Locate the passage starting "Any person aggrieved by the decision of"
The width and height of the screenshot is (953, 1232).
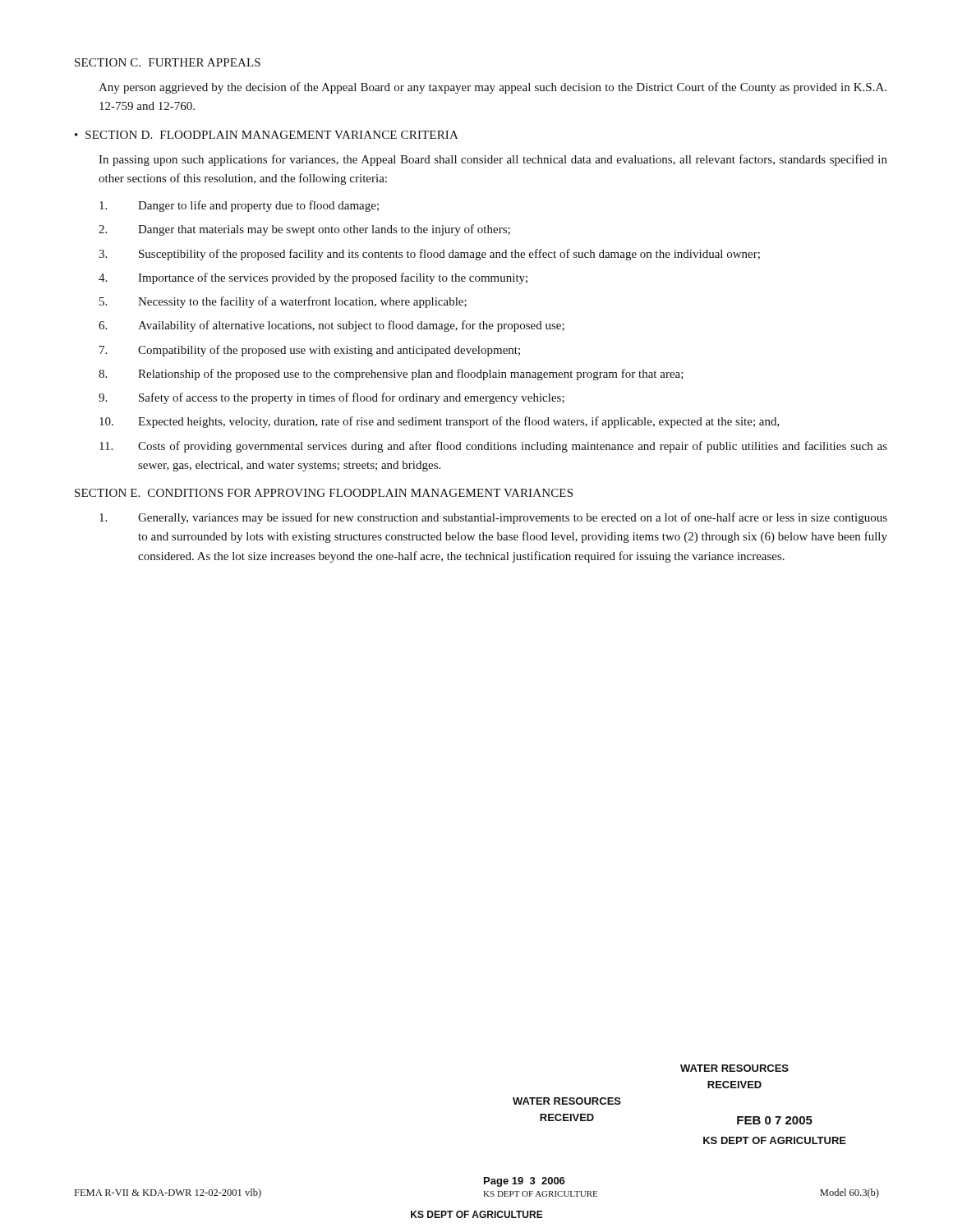[x=493, y=97]
